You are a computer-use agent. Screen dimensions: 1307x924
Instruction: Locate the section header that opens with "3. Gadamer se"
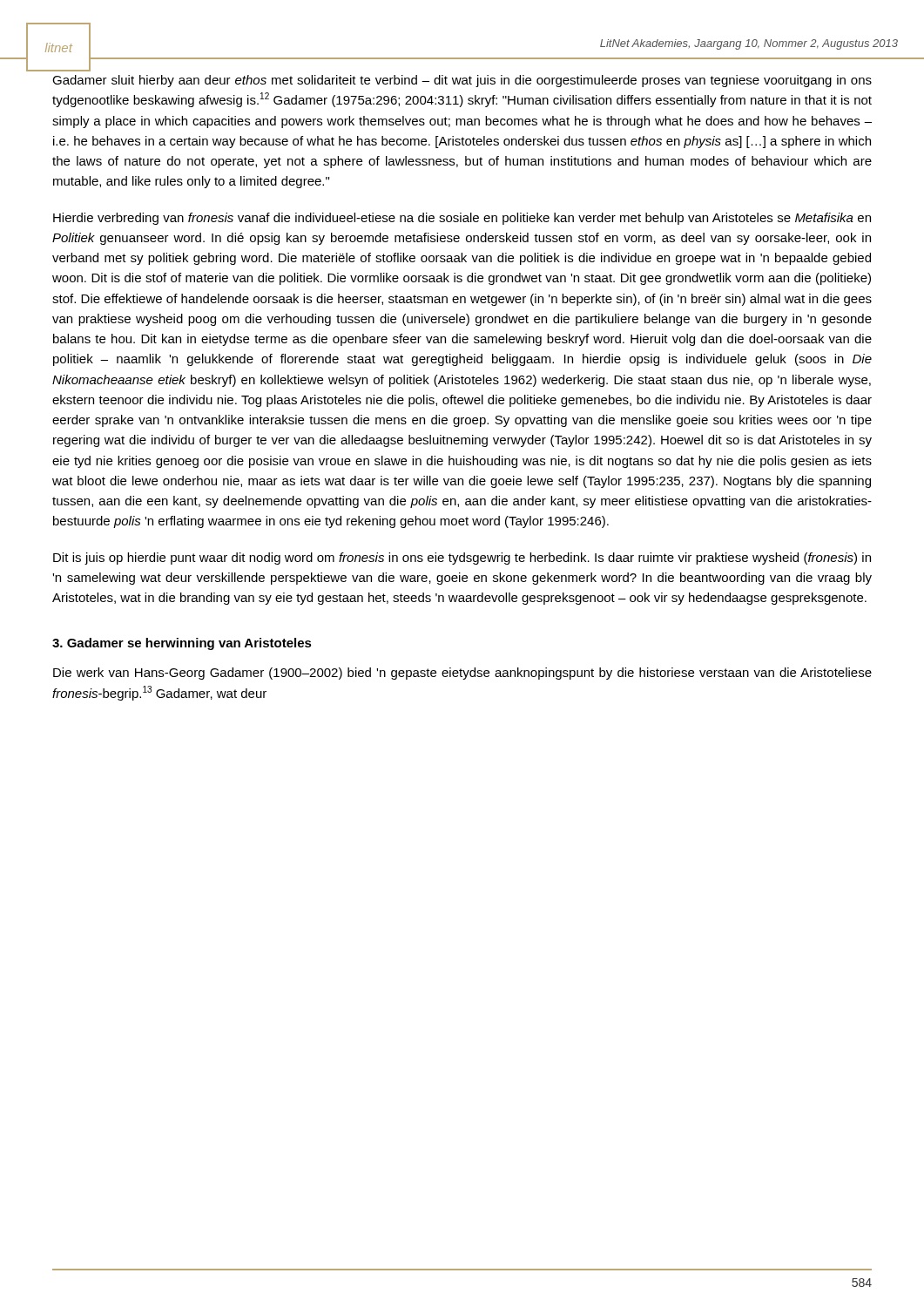[x=182, y=643]
